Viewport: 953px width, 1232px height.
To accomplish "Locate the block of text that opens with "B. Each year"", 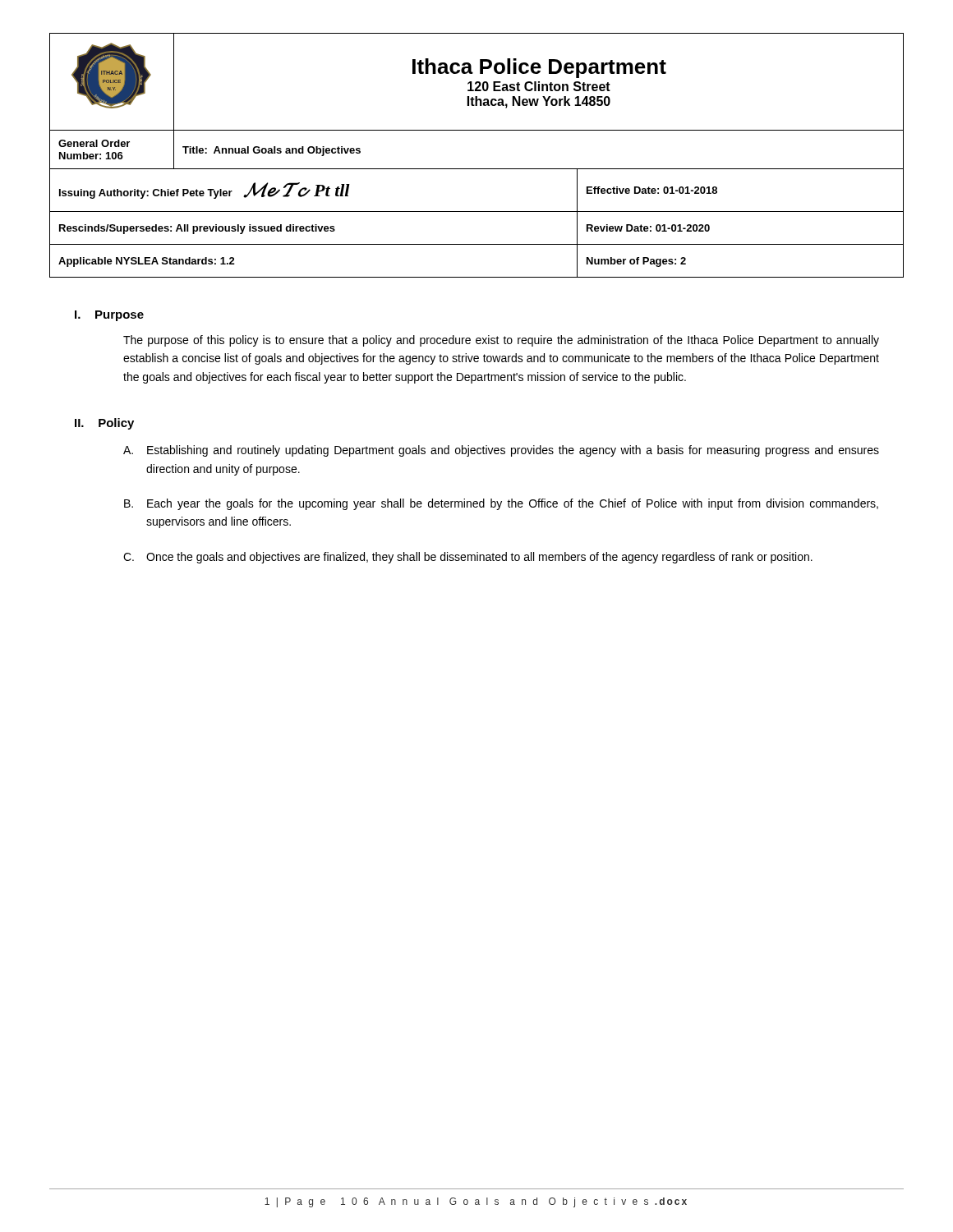I will [x=501, y=513].
